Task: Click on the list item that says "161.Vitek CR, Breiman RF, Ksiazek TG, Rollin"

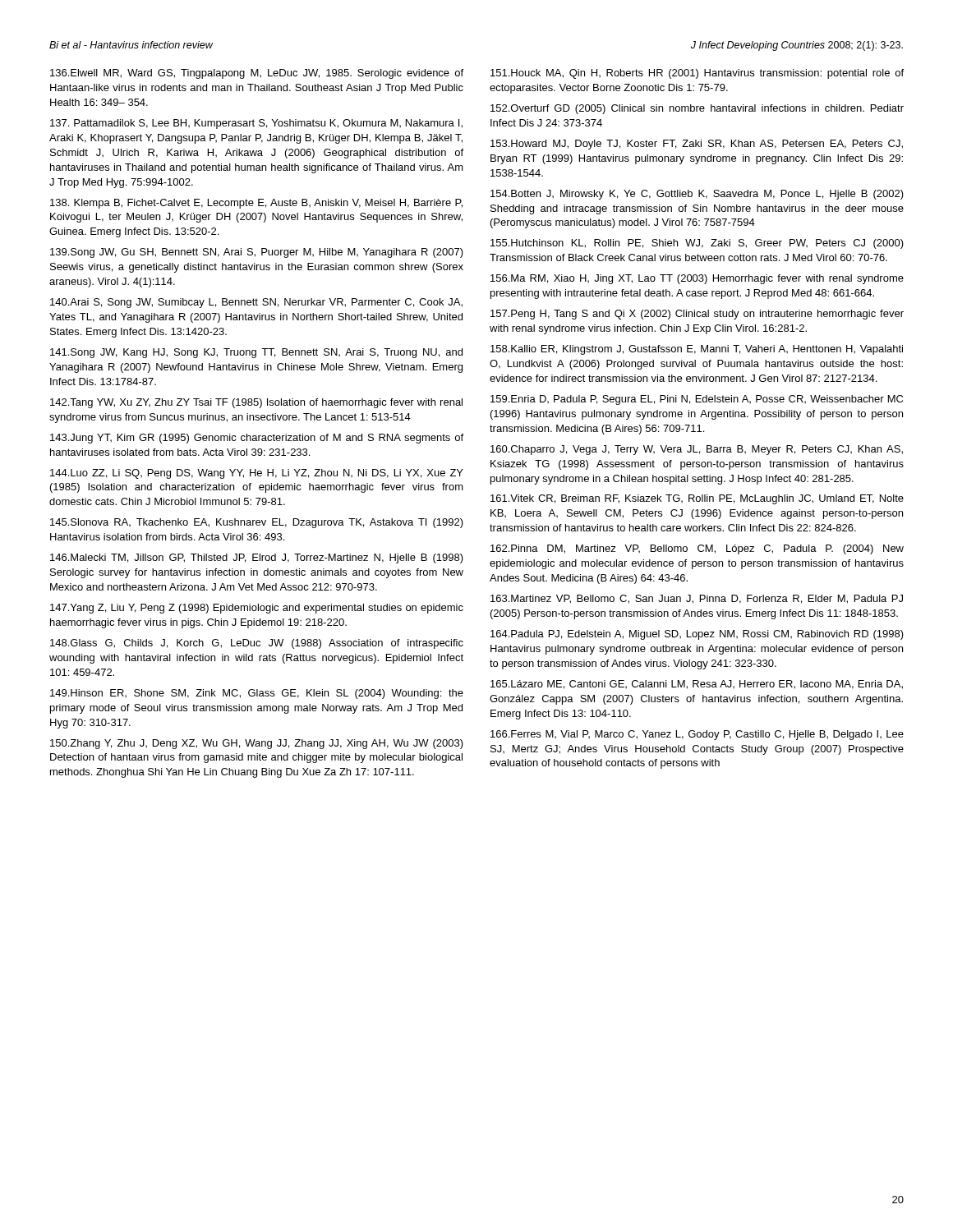Action: click(697, 514)
